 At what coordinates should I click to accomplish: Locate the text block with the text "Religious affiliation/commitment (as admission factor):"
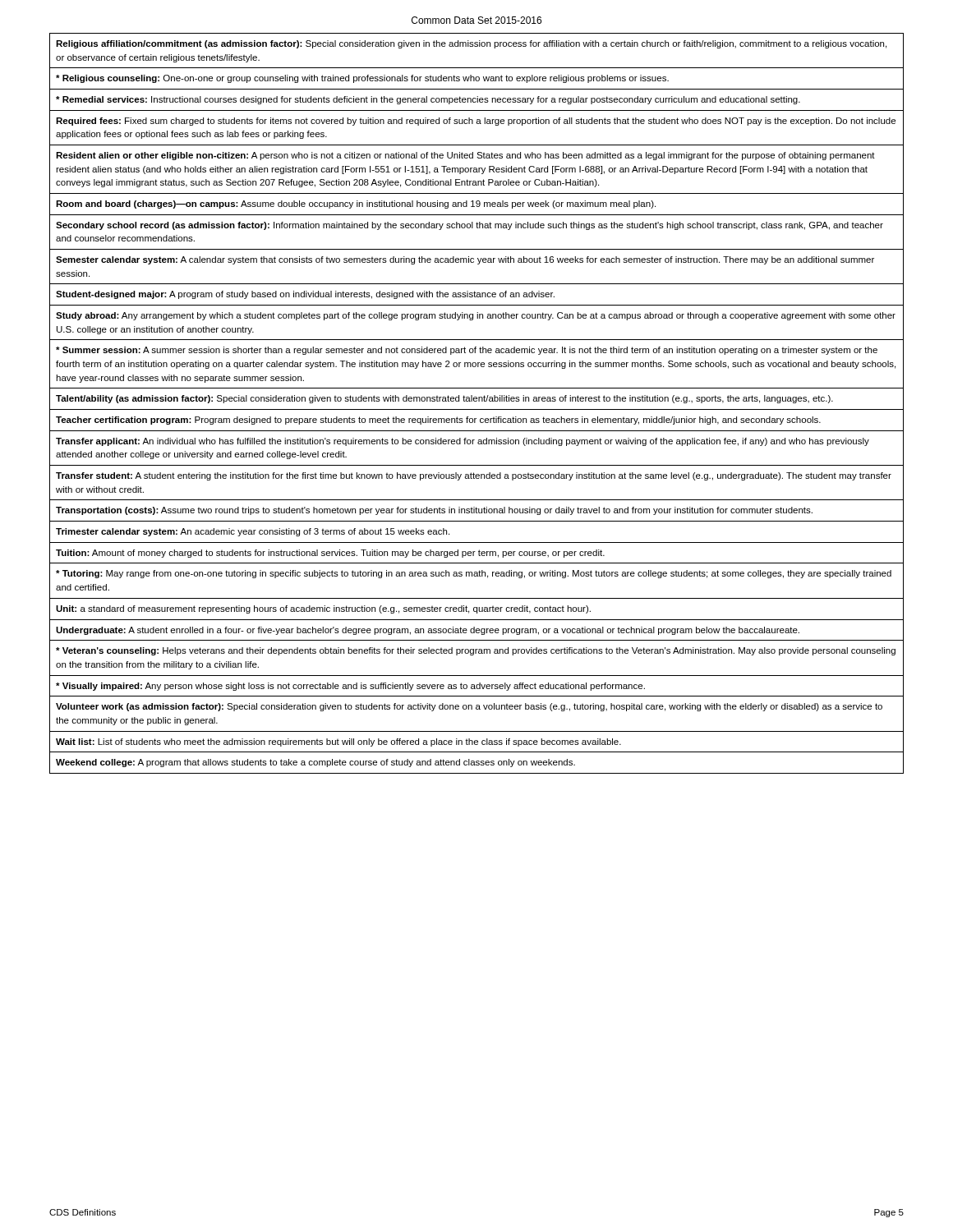click(x=472, y=50)
